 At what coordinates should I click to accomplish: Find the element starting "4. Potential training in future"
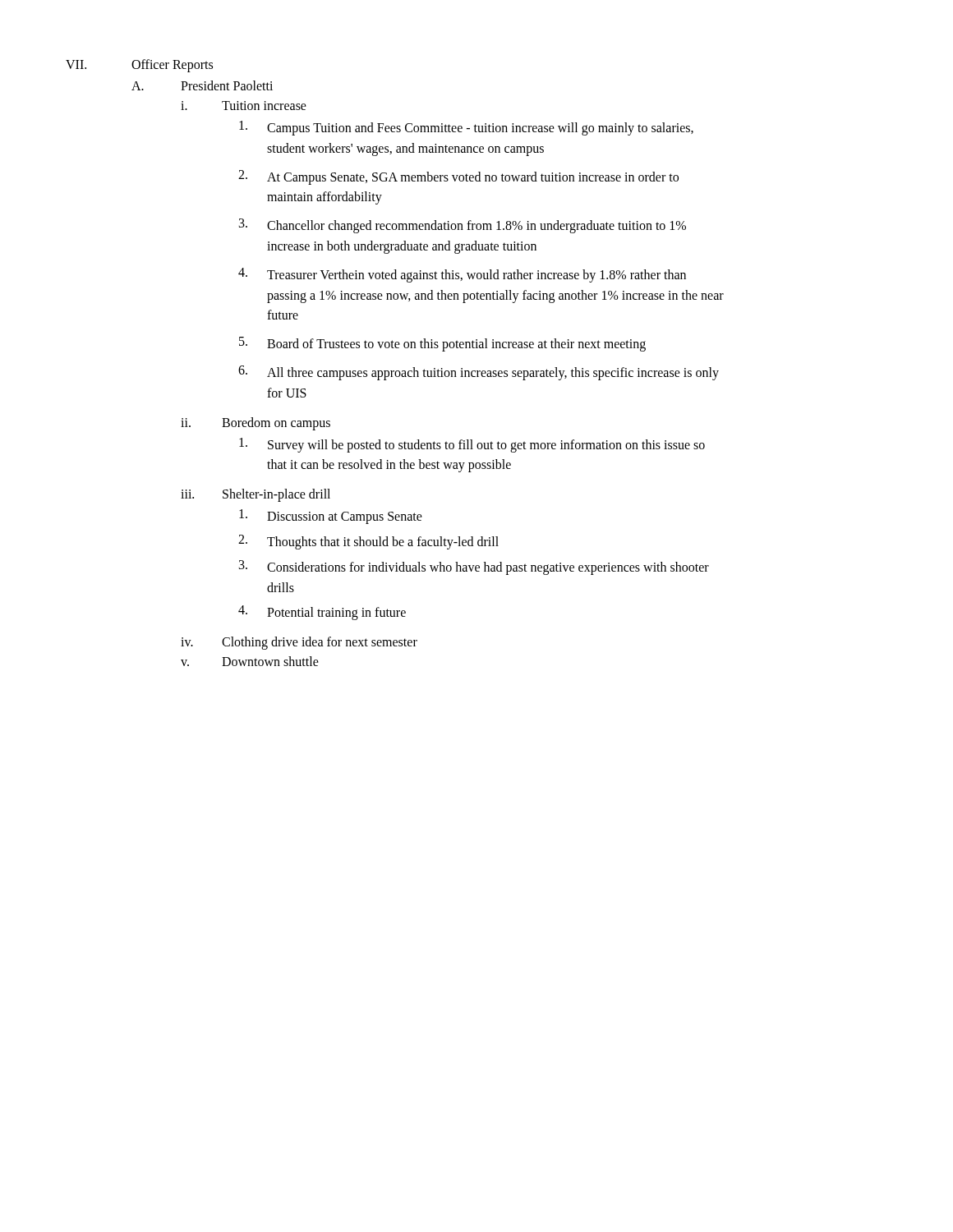pyautogui.click(x=322, y=613)
